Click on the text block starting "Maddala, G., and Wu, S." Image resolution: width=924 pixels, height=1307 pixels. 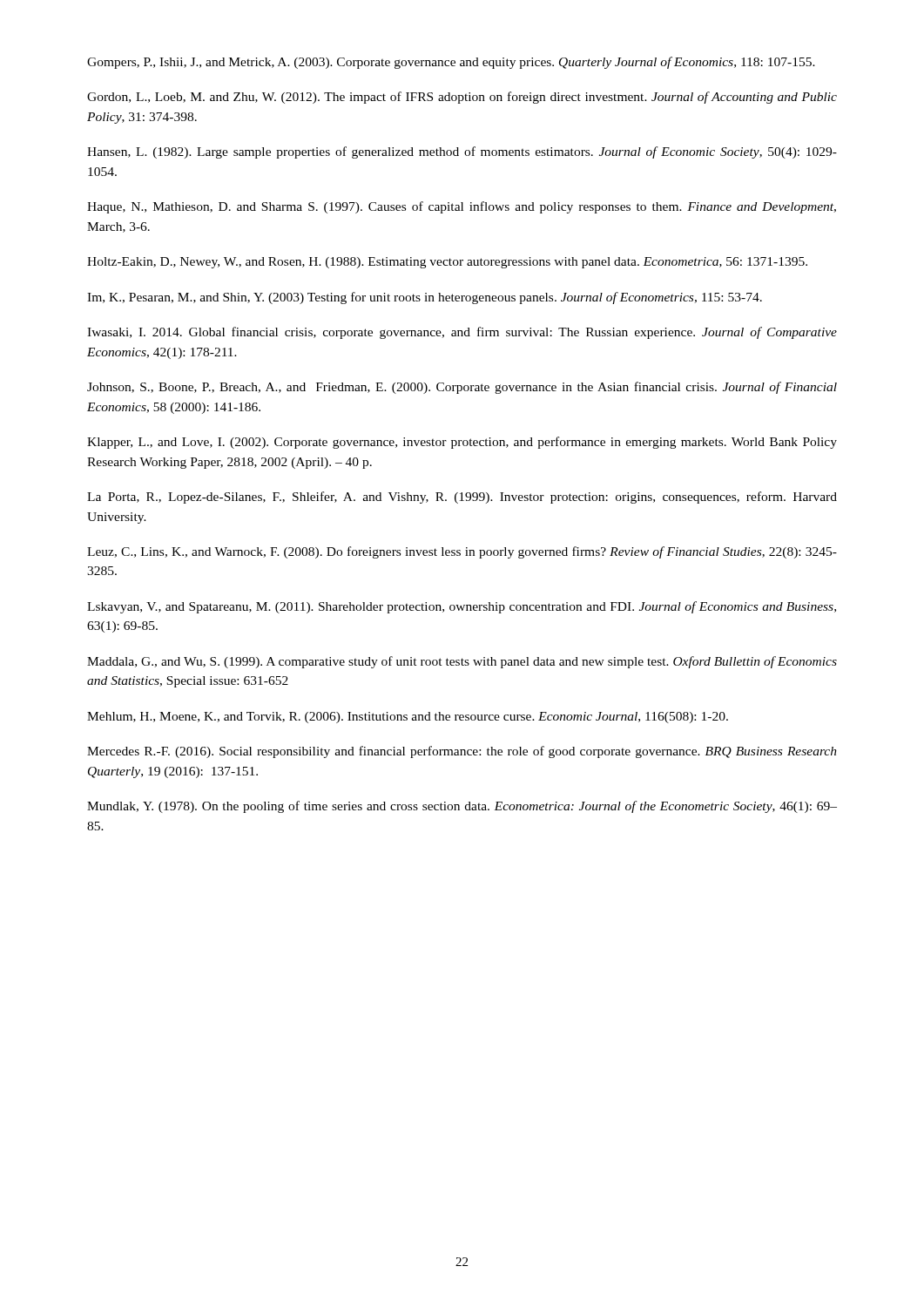462,671
